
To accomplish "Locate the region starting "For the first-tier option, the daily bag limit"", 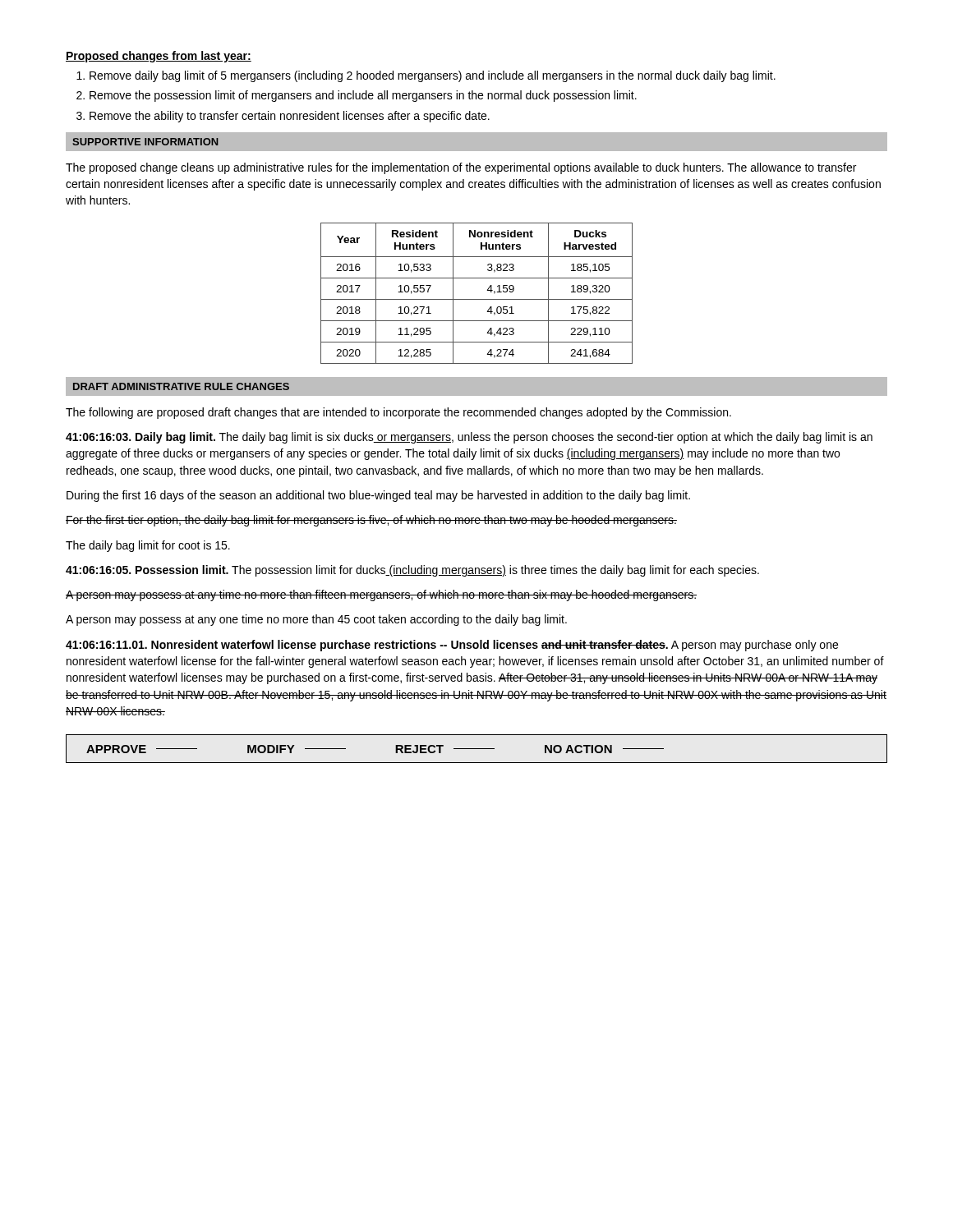I will point(476,520).
